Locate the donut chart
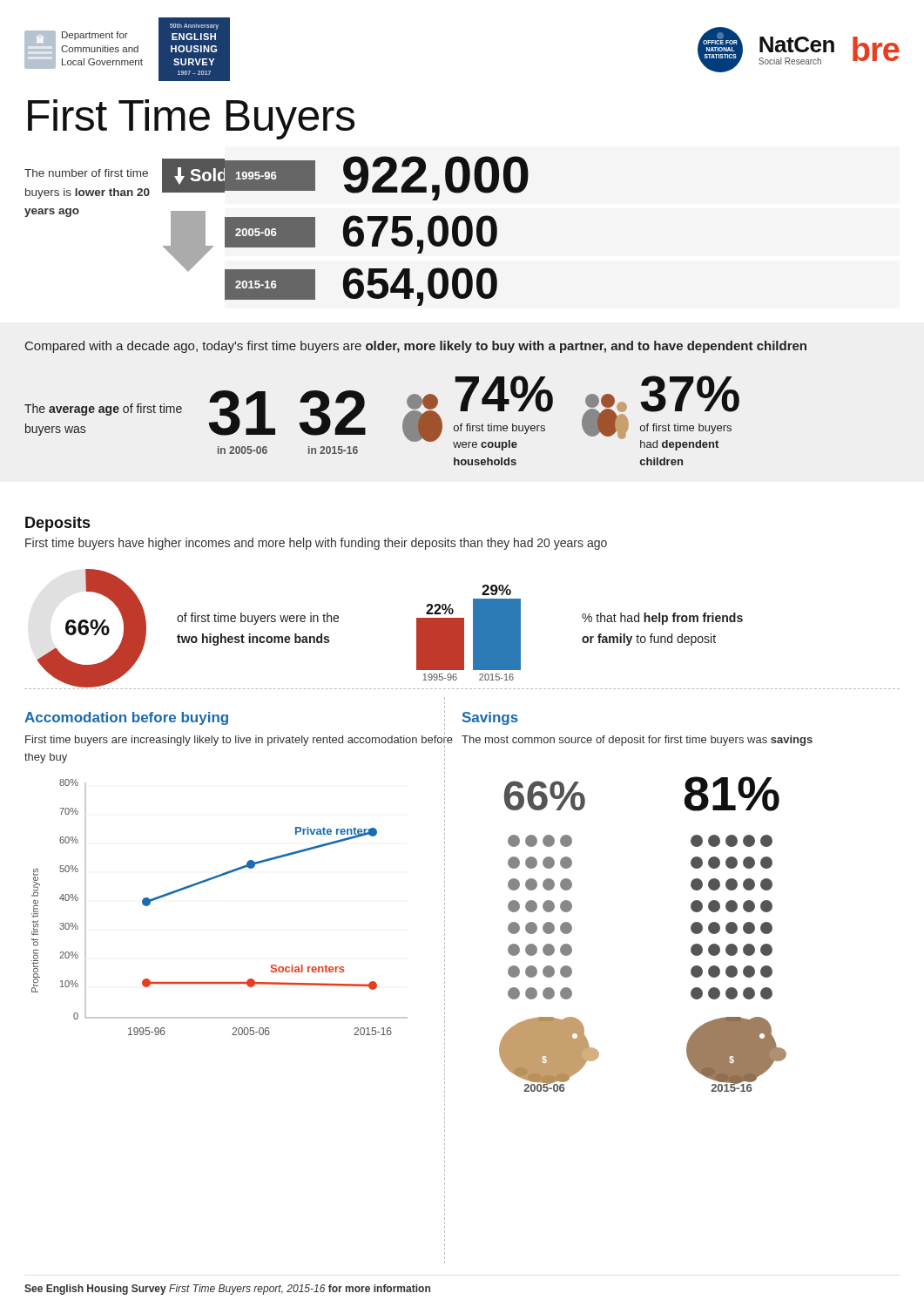 pos(88,629)
